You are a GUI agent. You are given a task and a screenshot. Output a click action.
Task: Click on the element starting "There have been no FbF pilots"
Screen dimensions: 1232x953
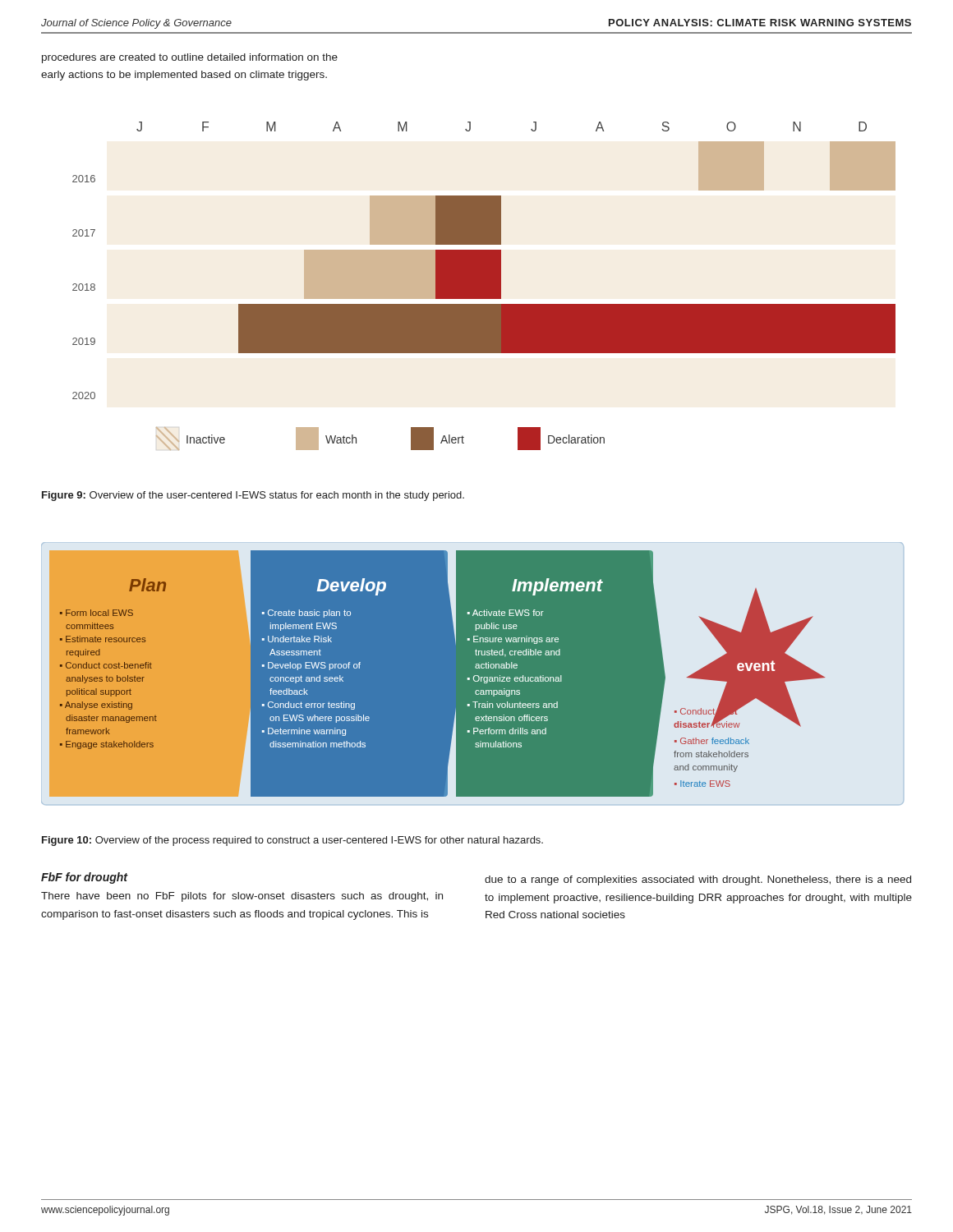click(242, 905)
